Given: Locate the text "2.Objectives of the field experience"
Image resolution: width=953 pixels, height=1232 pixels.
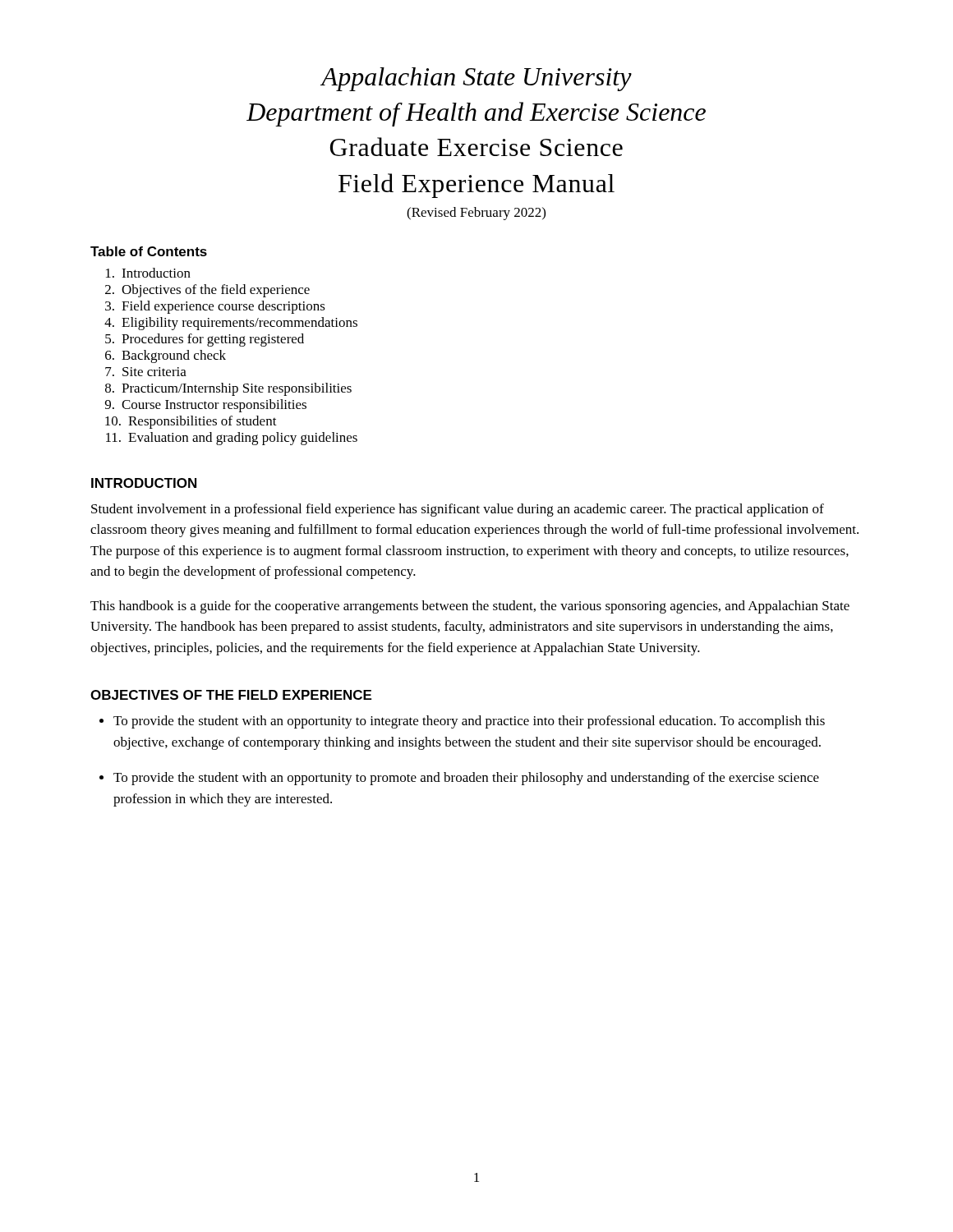Looking at the screenshot, I should 207,291.
